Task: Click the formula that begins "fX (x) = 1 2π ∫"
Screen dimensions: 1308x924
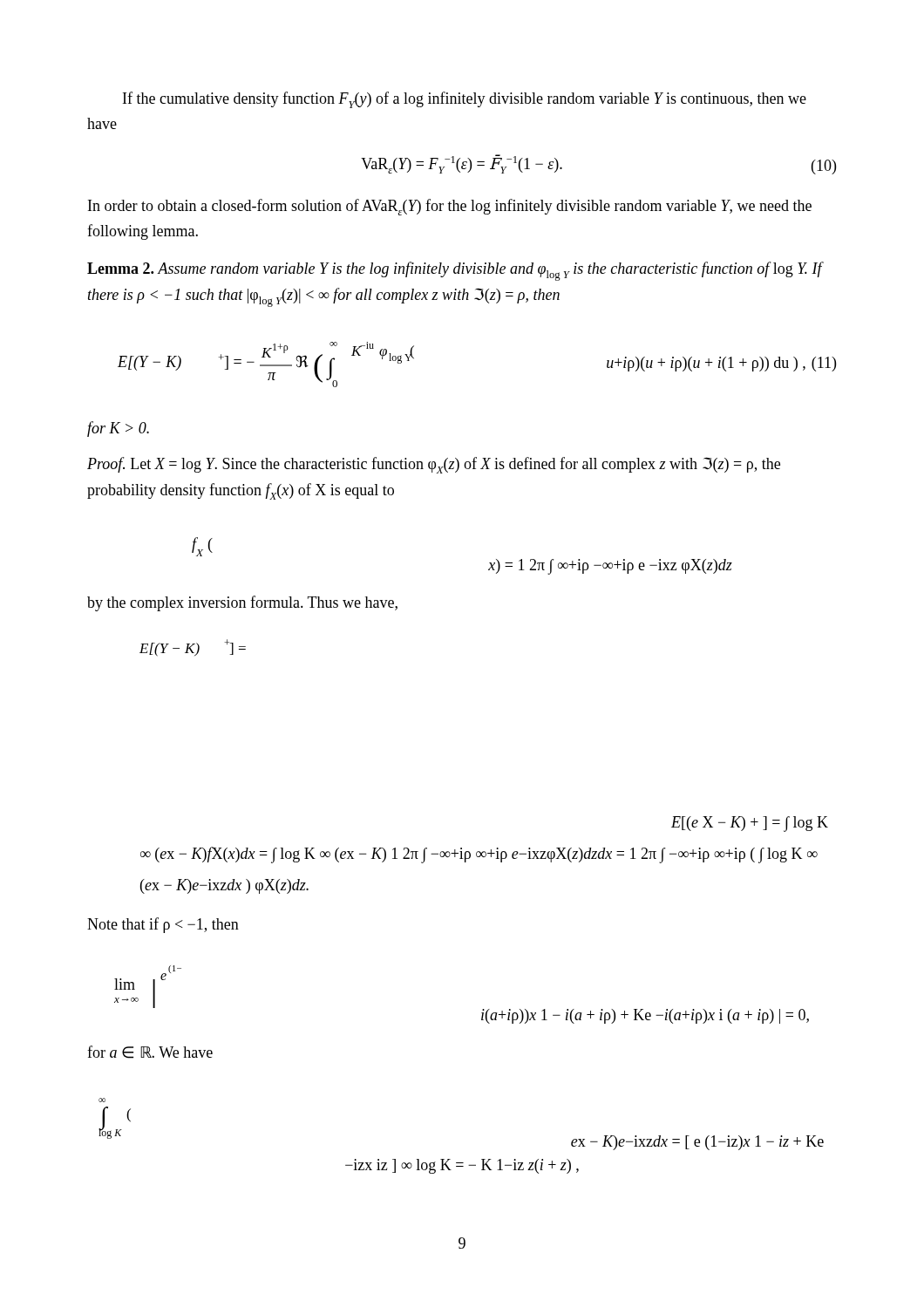Action: 202,547
